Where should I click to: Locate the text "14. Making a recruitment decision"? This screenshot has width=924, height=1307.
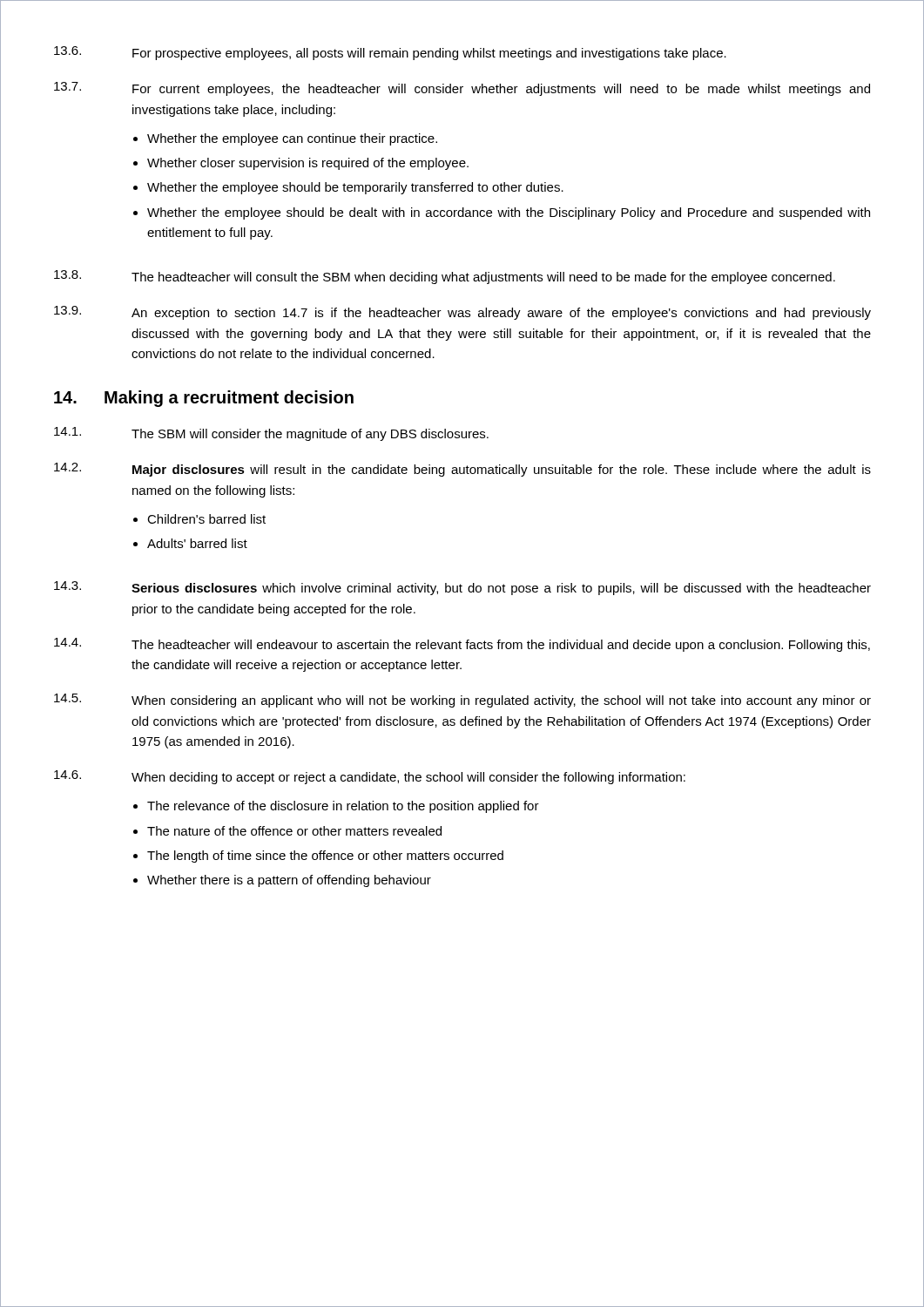(x=204, y=398)
